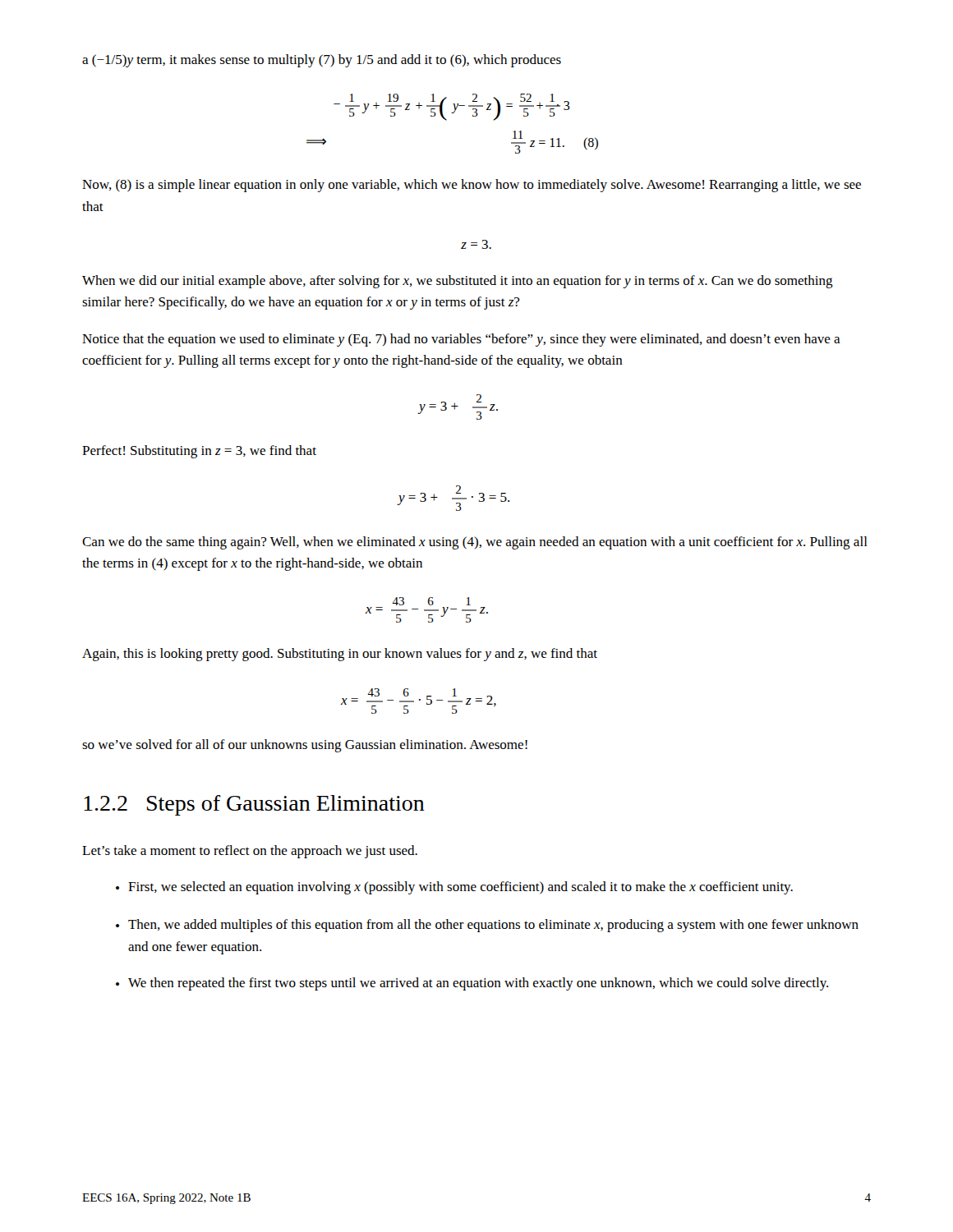Click on the text starting "1.2.2 Steps of Gaussian Elimination"
This screenshot has height=1232, width=953.
254,805
